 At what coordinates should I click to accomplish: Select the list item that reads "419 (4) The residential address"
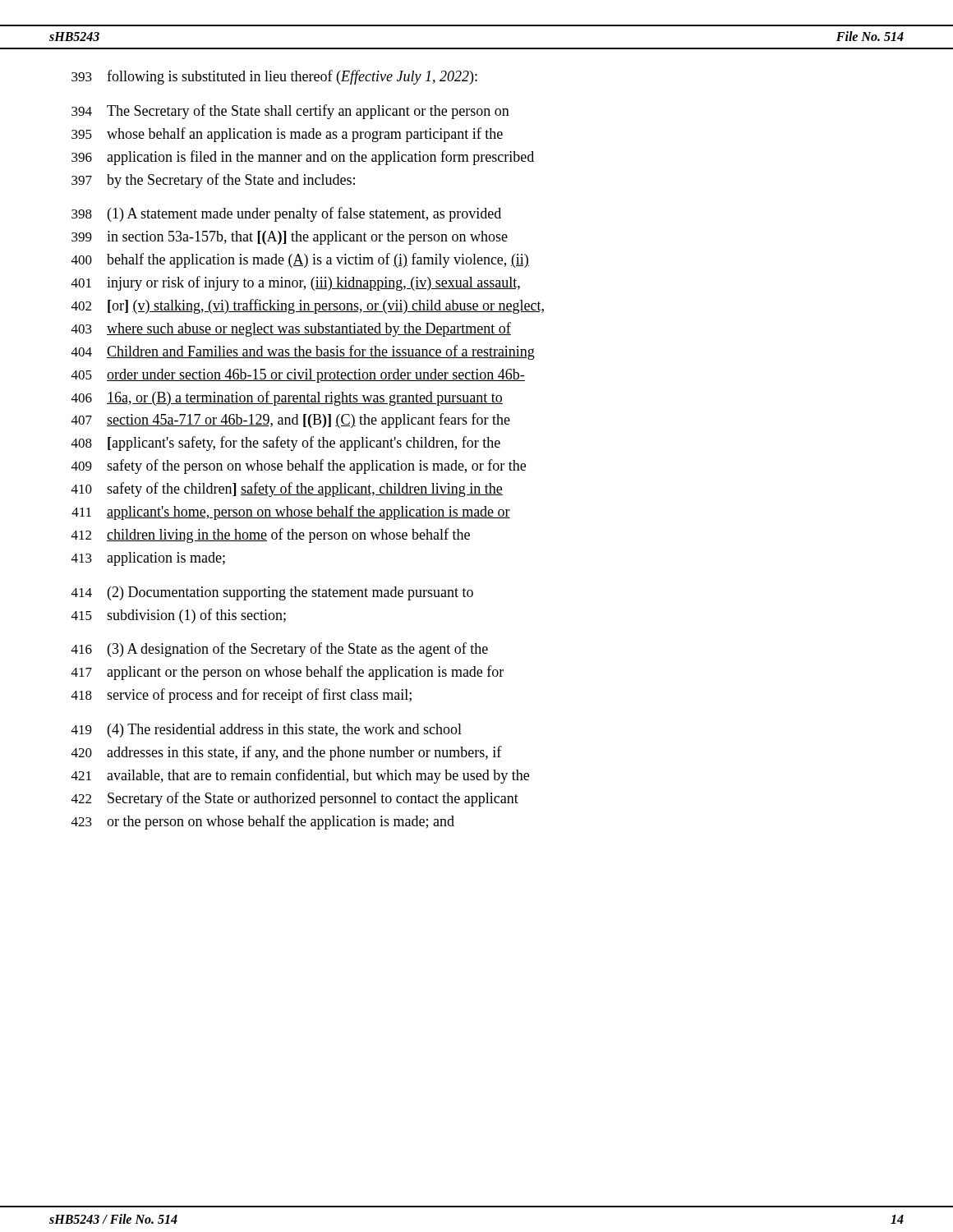point(476,776)
